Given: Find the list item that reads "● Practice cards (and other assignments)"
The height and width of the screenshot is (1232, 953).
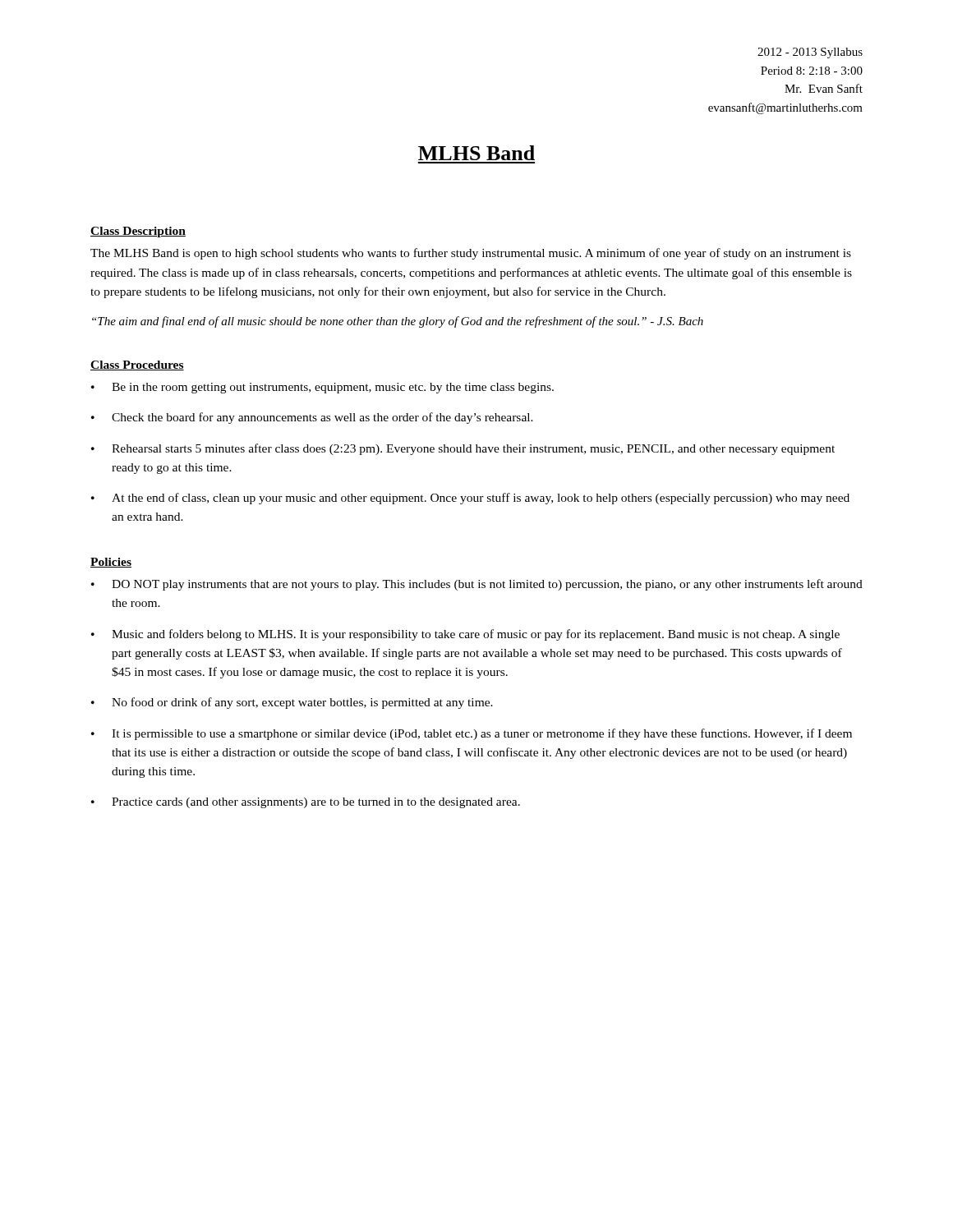Looking at the screenshot, I should click(x=476, y=802).
